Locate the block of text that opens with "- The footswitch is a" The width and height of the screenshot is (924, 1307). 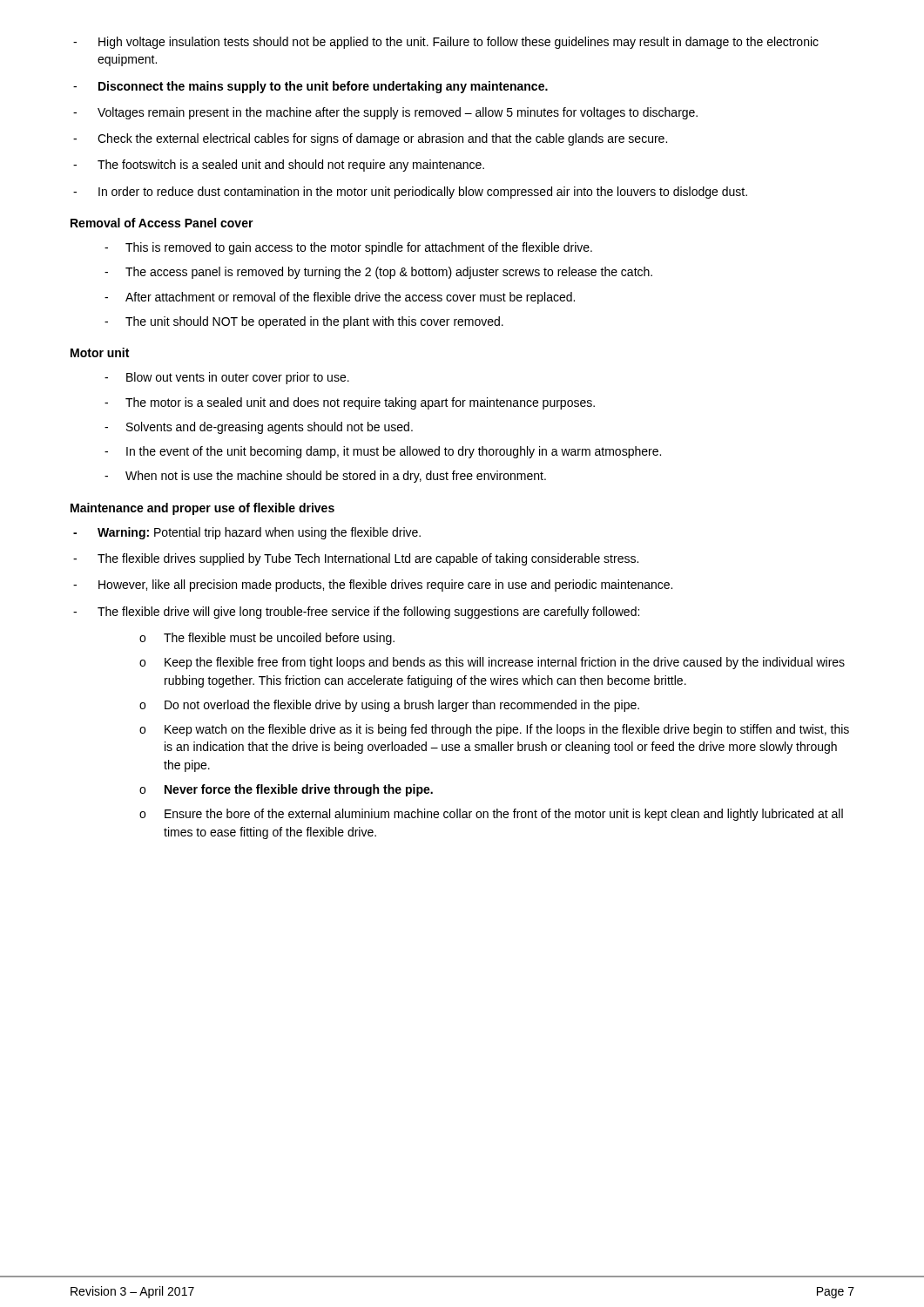[x=462, y=165]
